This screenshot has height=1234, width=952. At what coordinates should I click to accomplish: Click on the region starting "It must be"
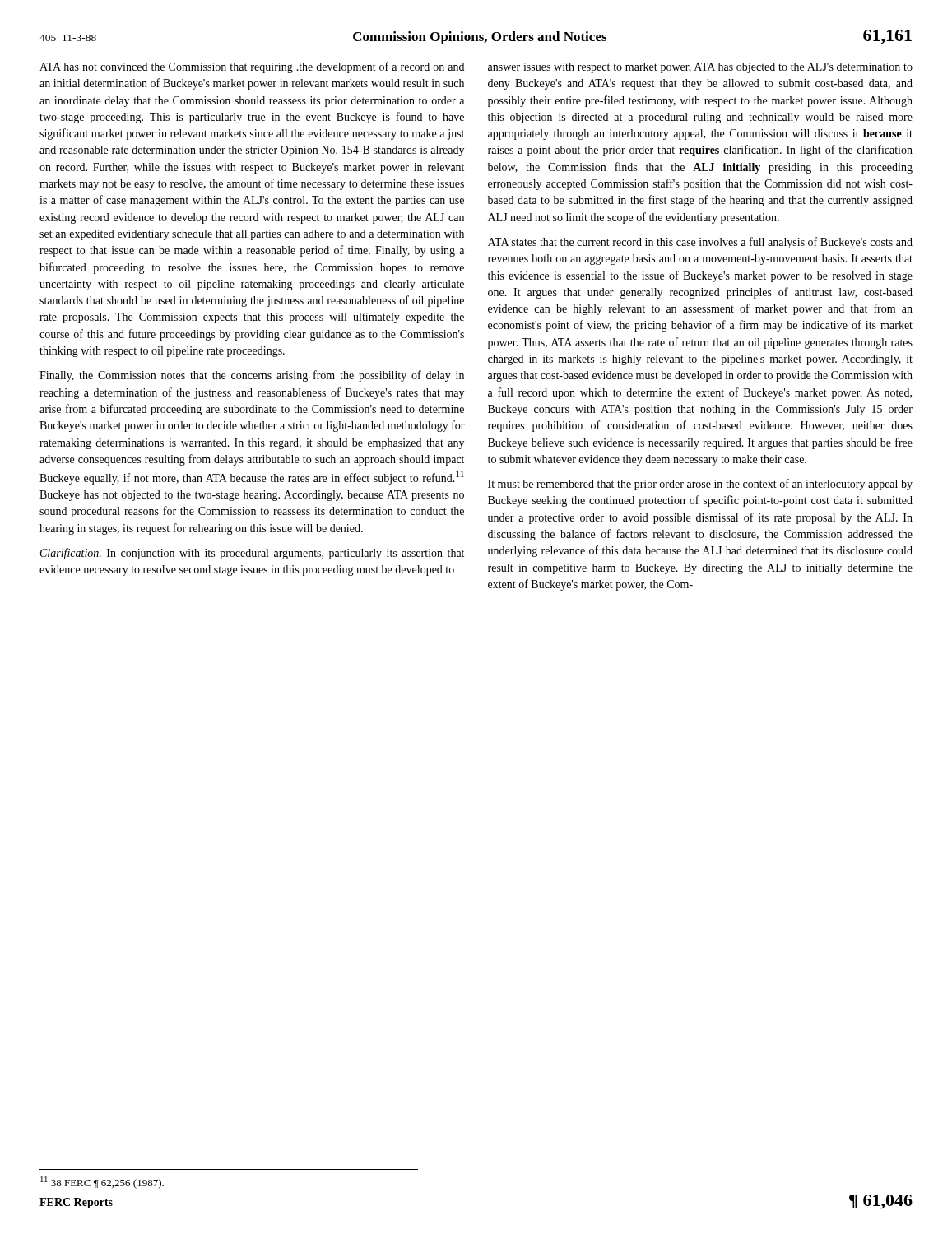coord(700,535)
